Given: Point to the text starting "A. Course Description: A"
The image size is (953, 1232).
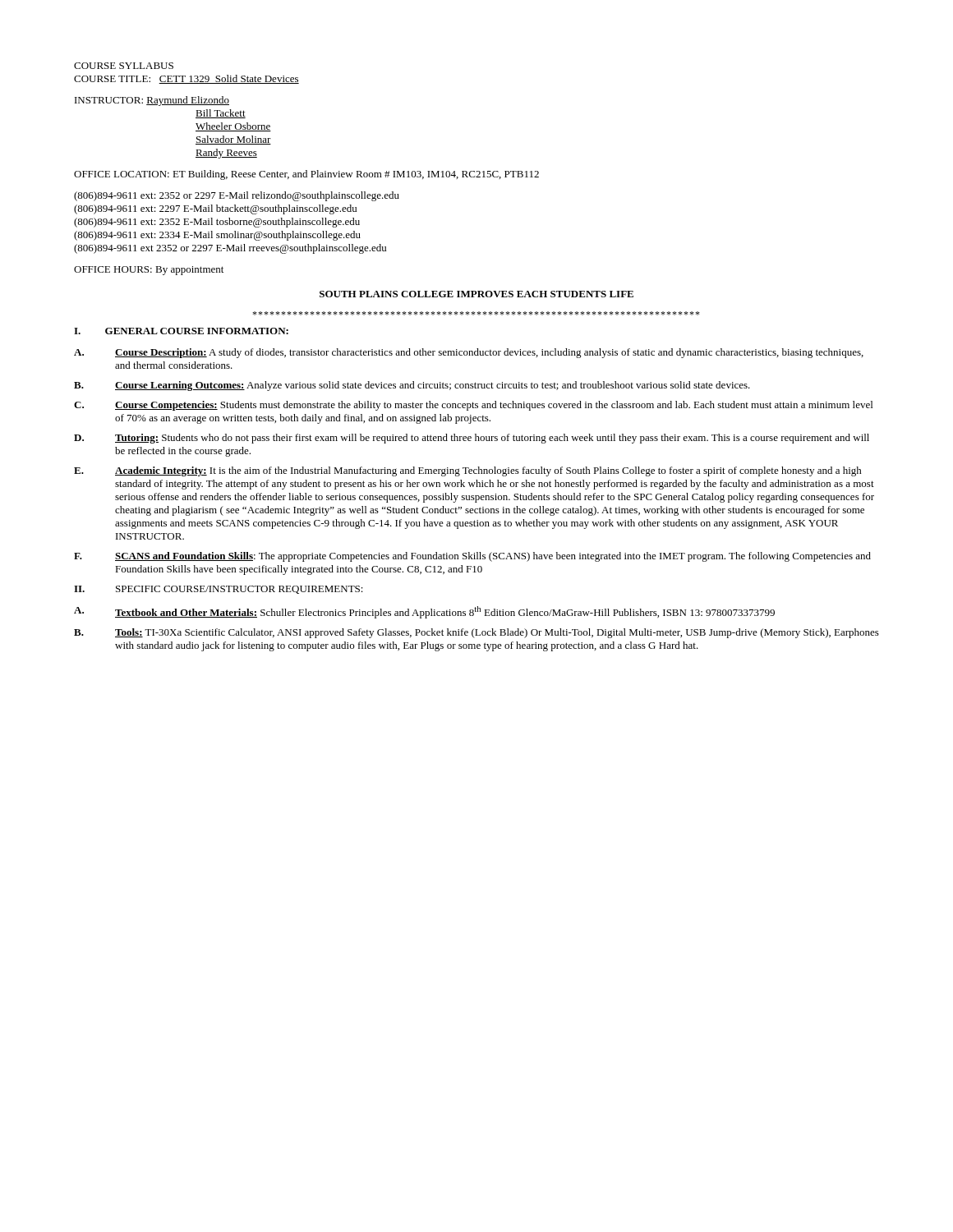Looking at the screenshot, I should (x=476, y=359).
